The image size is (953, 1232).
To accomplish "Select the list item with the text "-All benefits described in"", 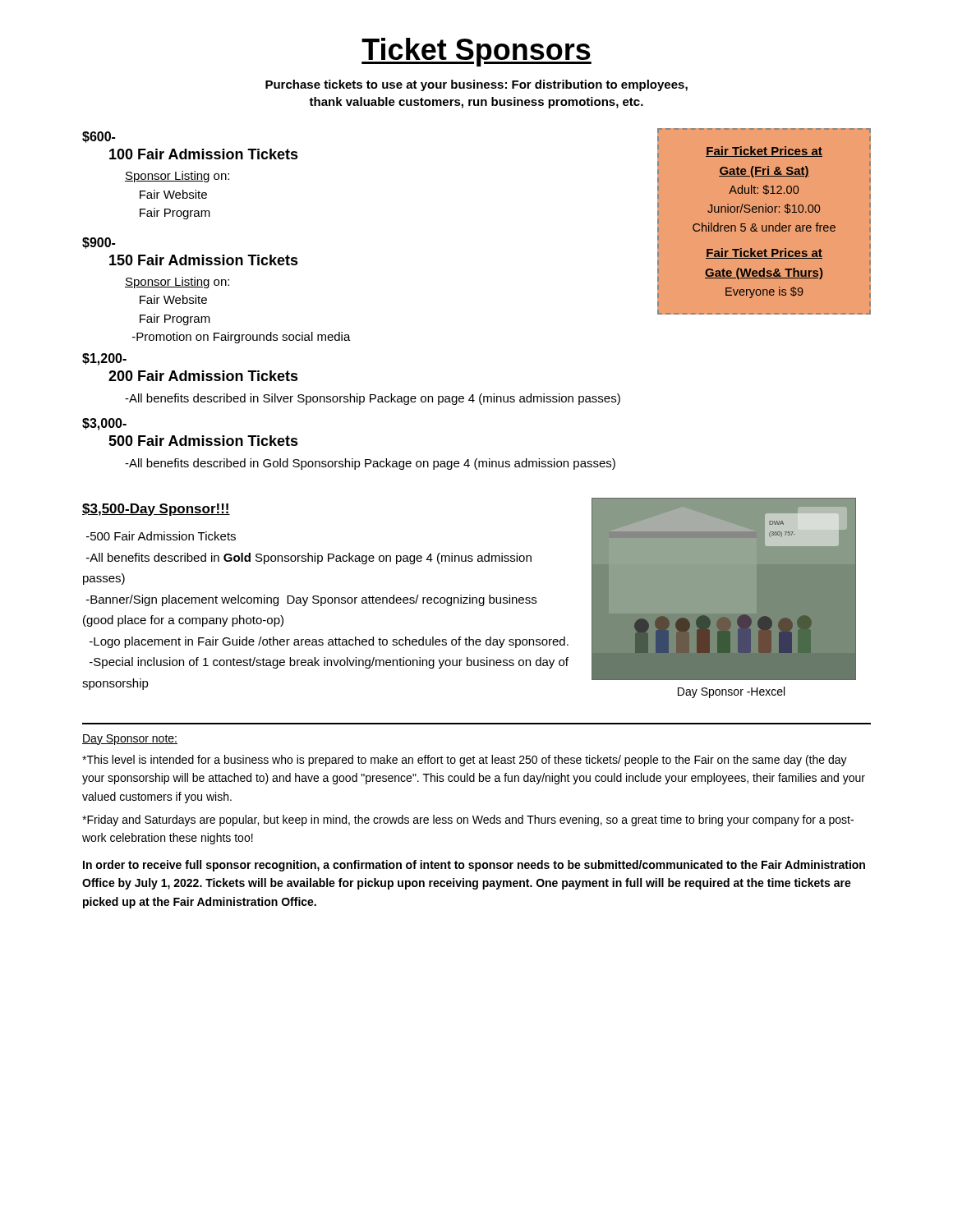I will tap(307, 568).
